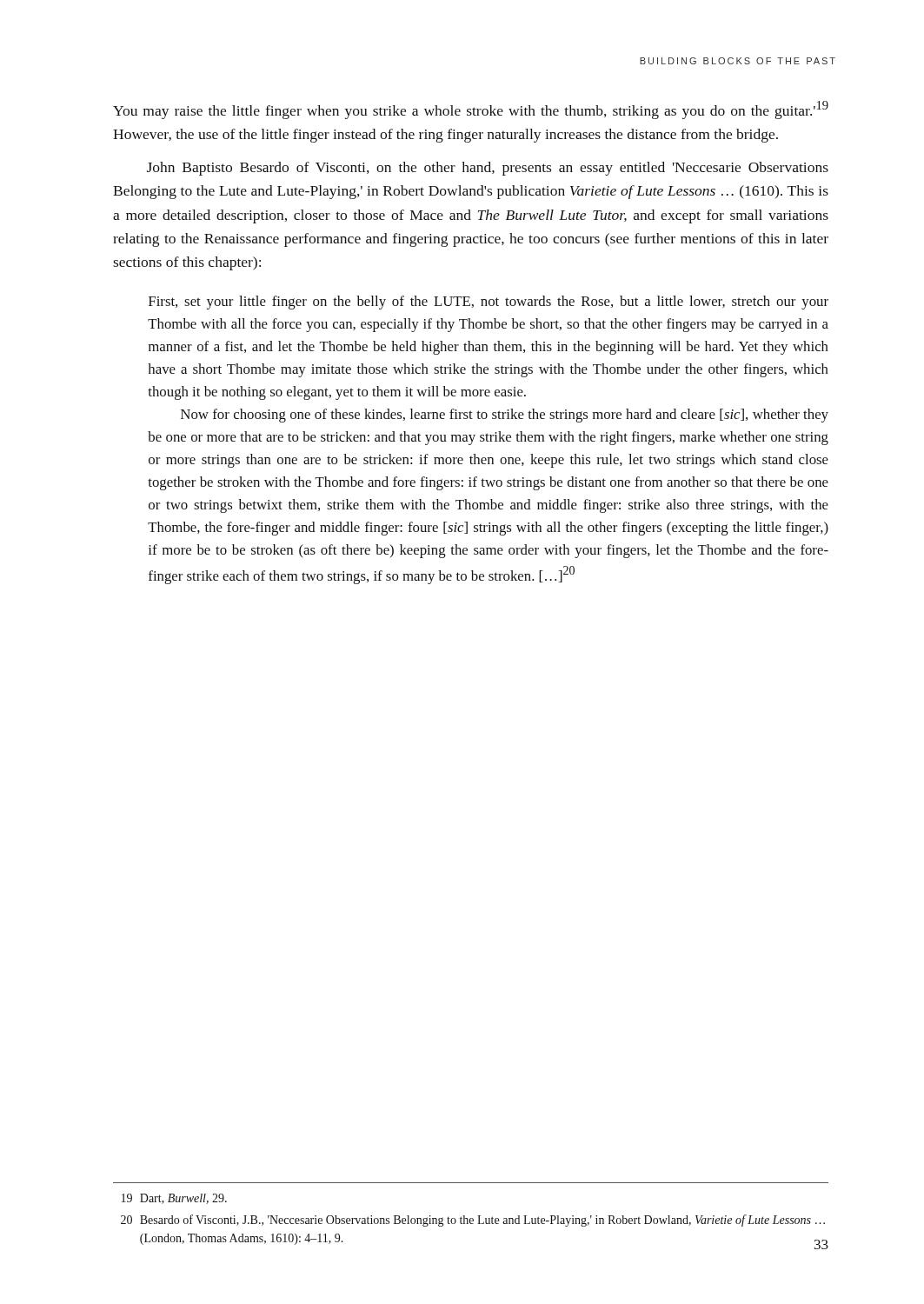924x1304 pixels.
Task: Locate the element starting "First, set your little finger"
Action: point(488,439)
